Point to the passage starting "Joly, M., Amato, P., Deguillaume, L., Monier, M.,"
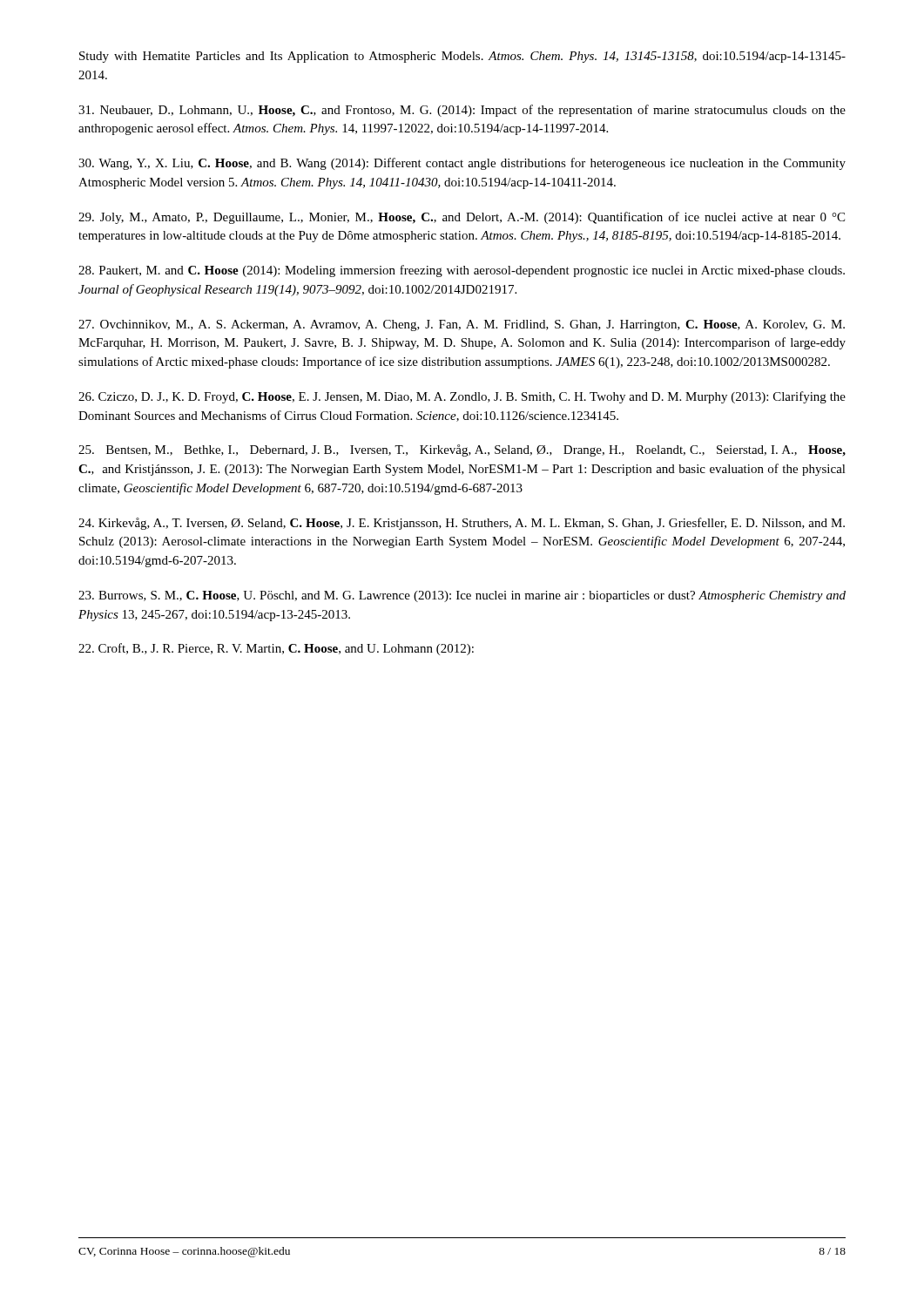The image size is (924, 1307). pos(462,226)
